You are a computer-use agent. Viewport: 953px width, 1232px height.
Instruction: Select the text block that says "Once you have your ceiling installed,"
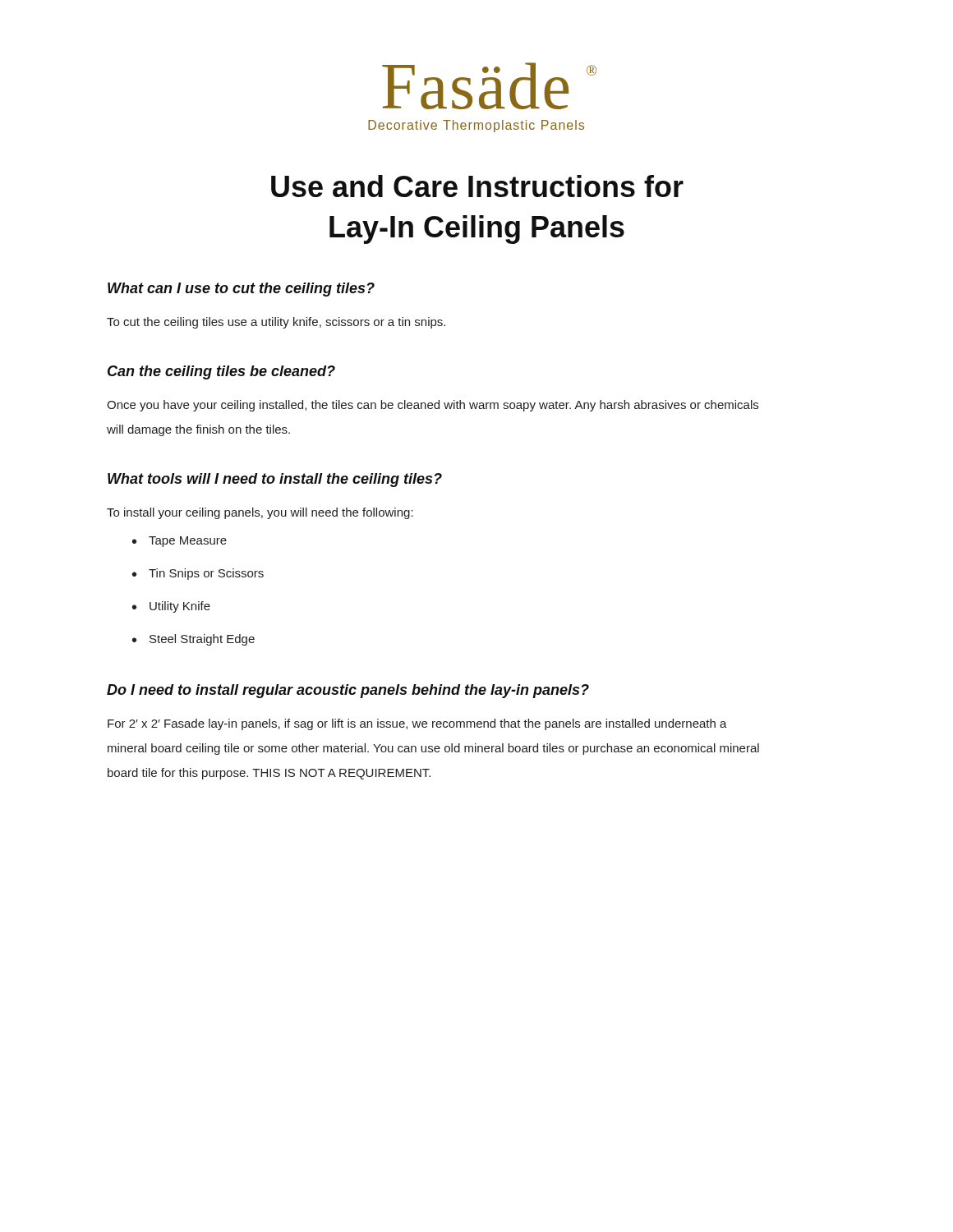[476, 417]
